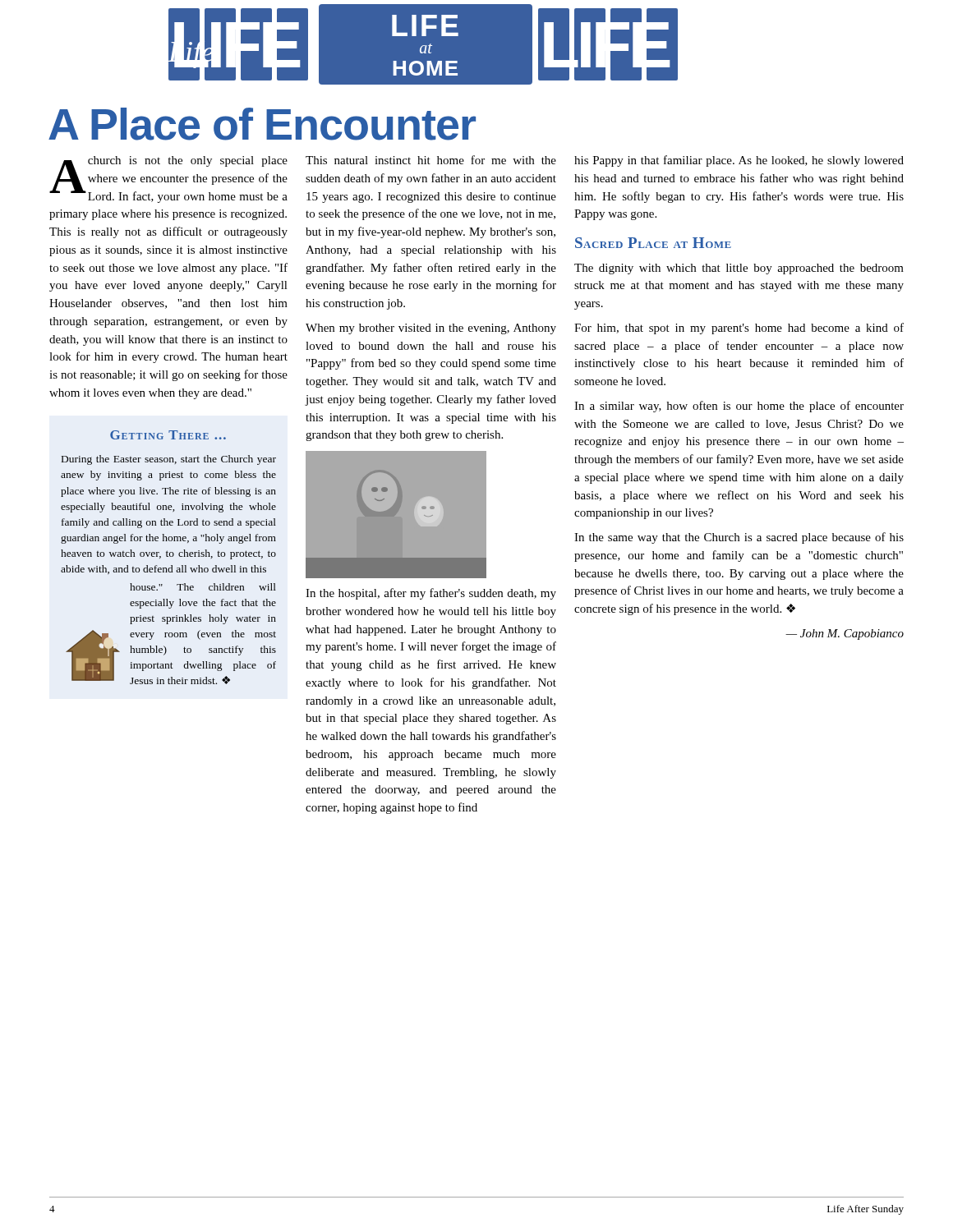Point to the text block starting "This natural instinct"
Image resolution: width=953 pixels, height=1232 pixels.
[x=431, y=298]
